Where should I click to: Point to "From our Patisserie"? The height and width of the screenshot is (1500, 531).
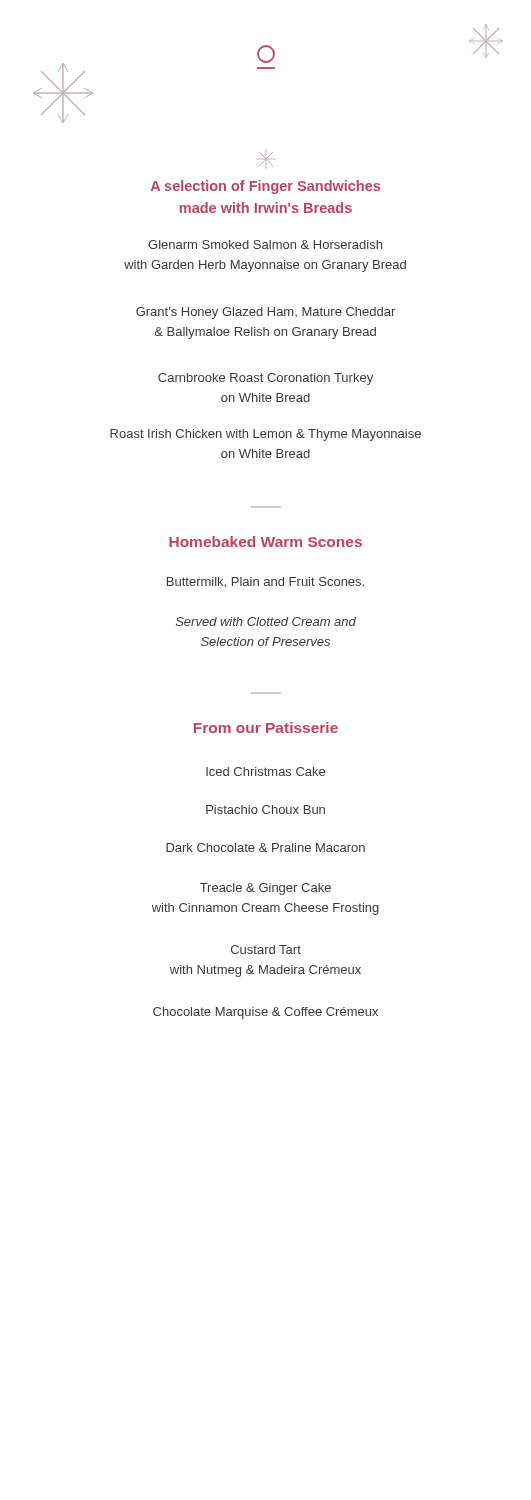pyautogui.click(x=266, y=728)
